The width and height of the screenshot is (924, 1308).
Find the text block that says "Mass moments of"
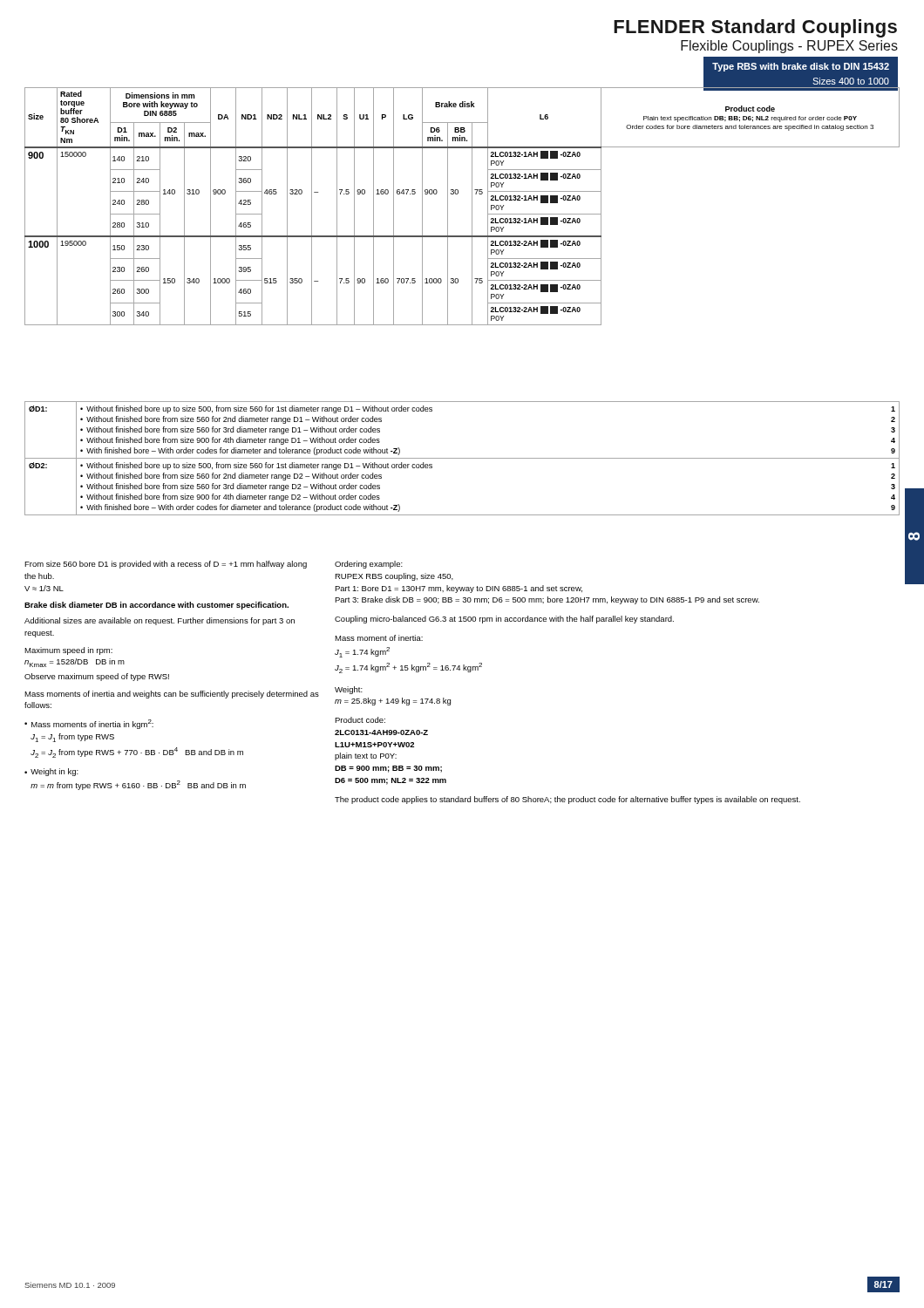click(x=172, y=699)
